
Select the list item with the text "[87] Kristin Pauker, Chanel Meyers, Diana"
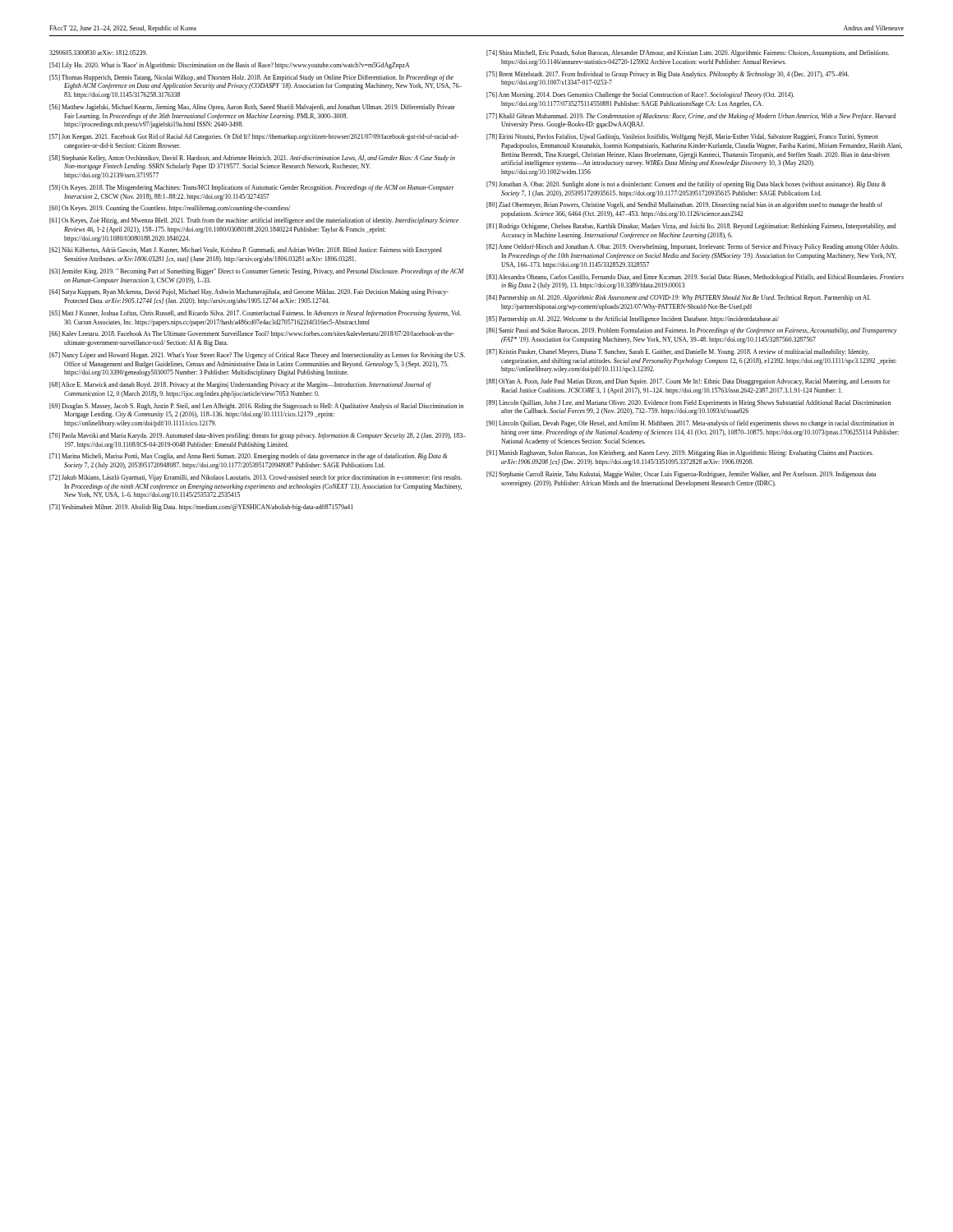click(x=699, y=361)
